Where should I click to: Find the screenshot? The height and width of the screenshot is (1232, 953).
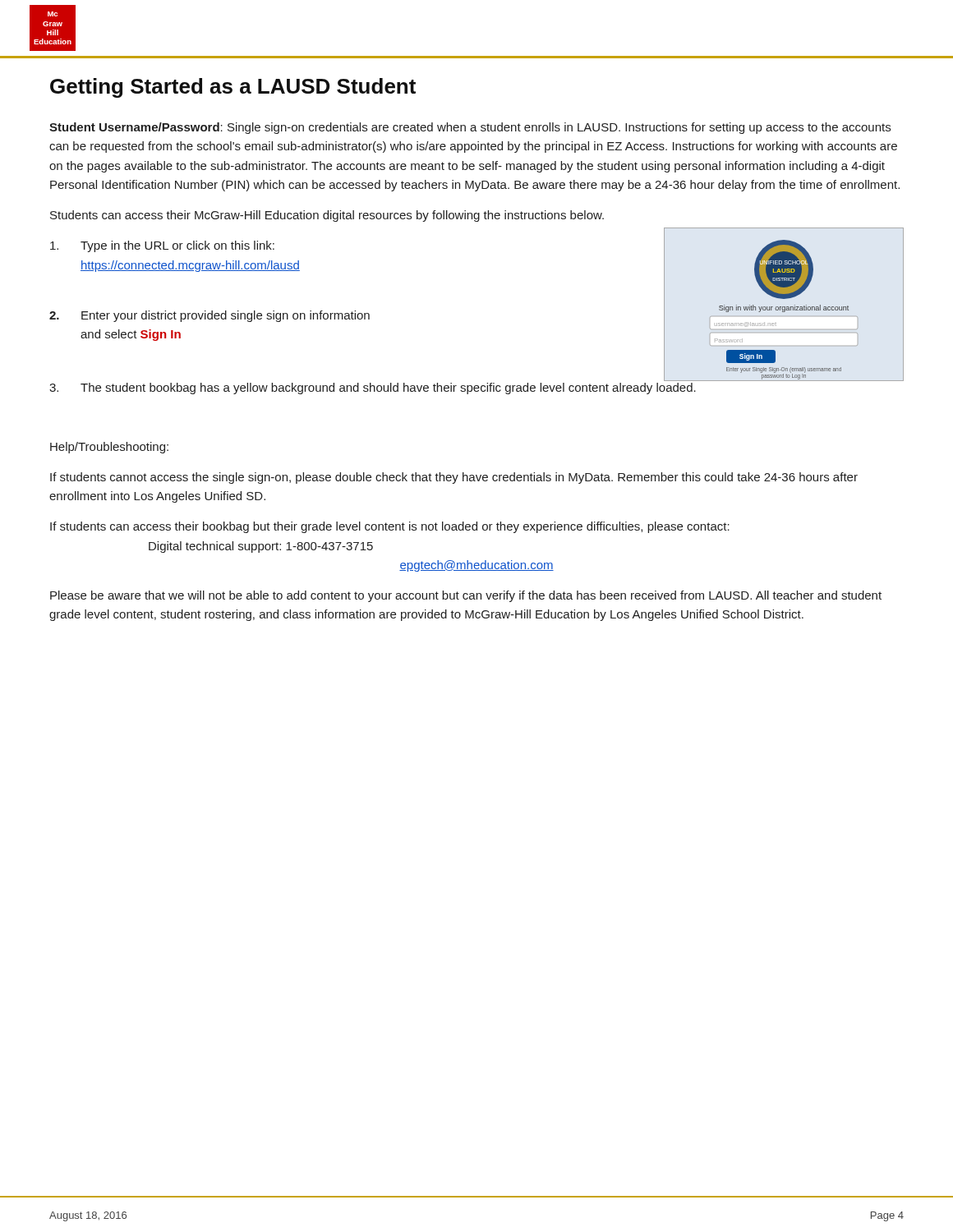784,304
